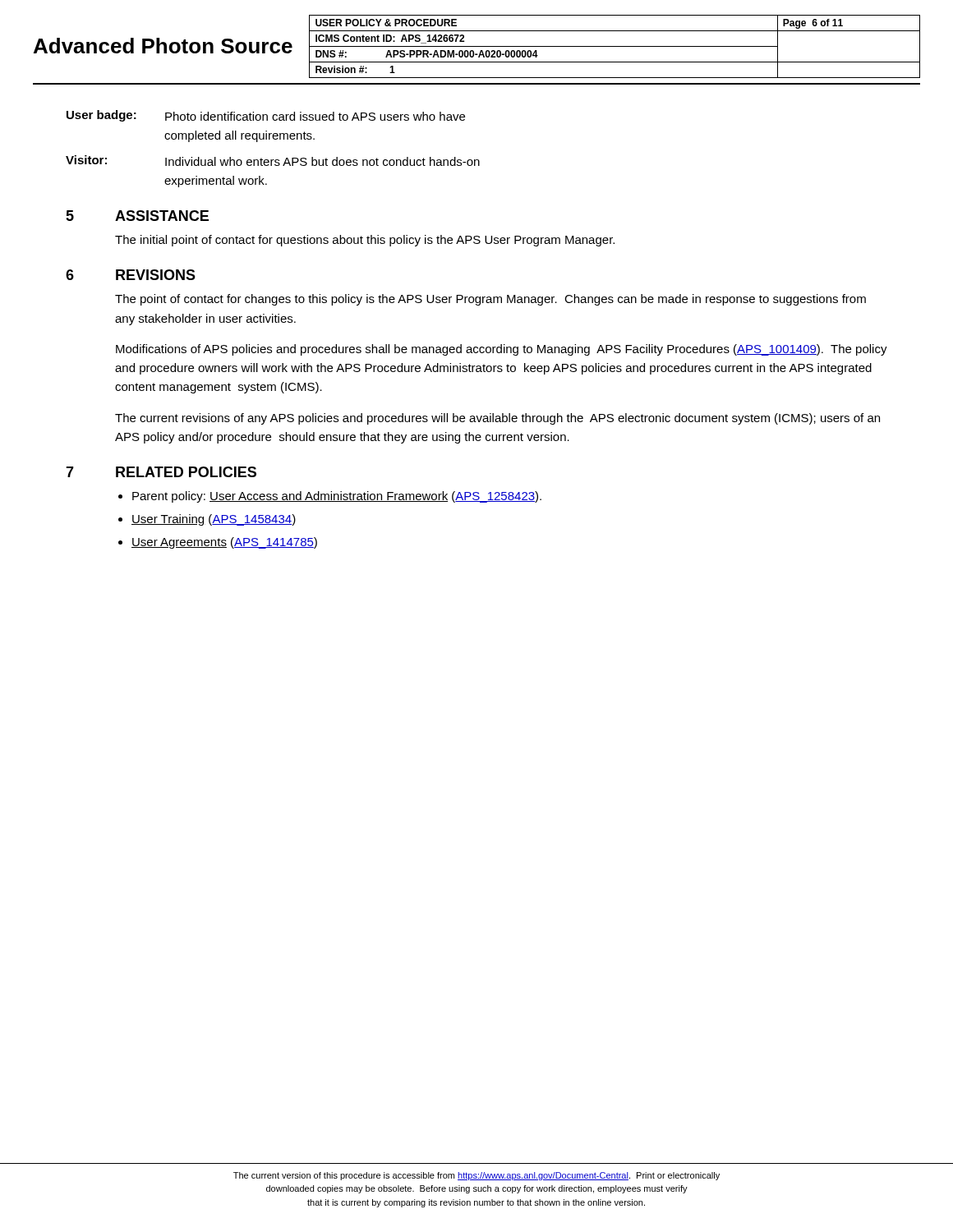Locate the section header that says "5 ASSISTANCE"

pyautogui.click(x=138, y=216)
